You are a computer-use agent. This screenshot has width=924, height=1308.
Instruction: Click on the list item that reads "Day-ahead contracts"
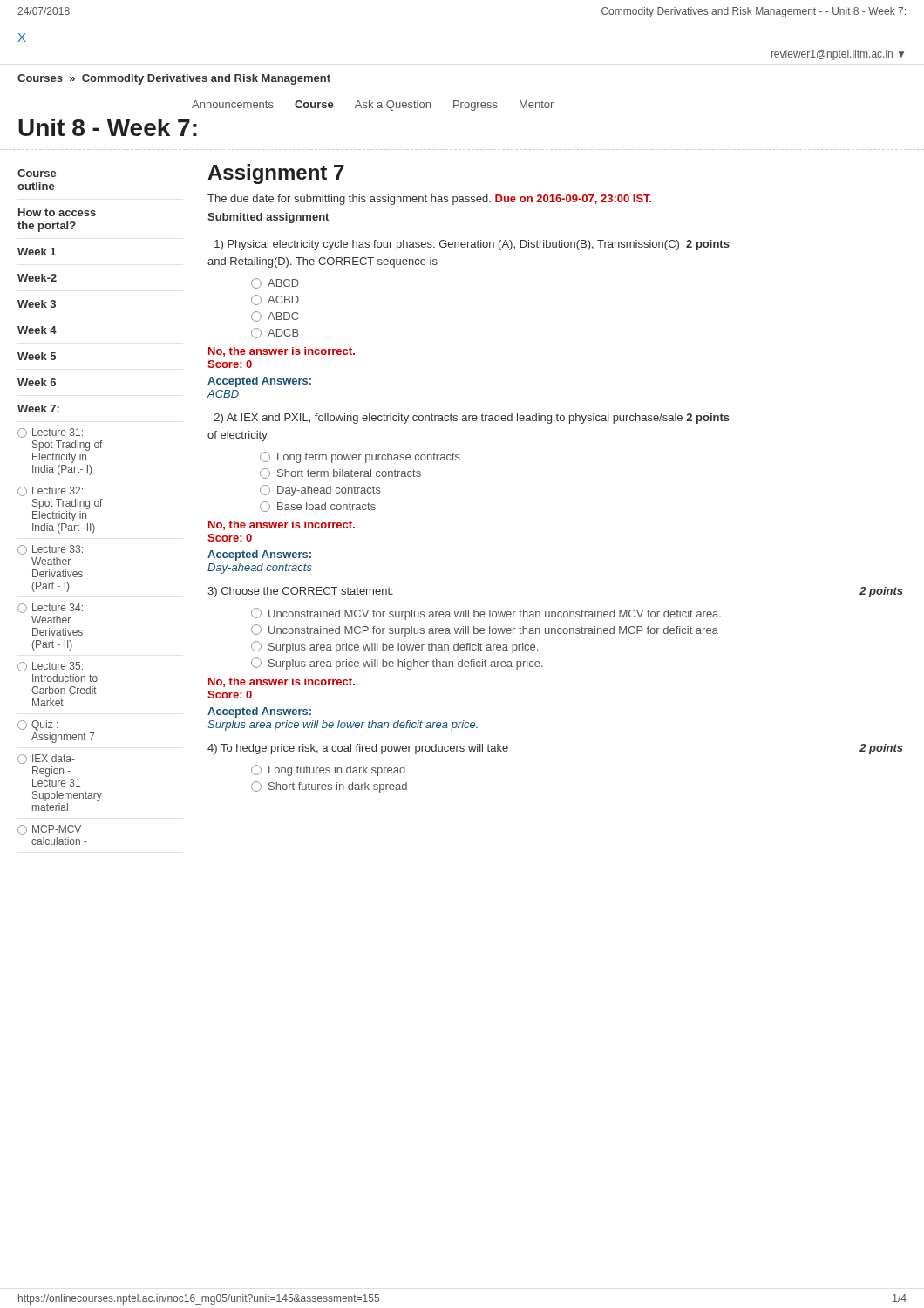click(320, 490)
